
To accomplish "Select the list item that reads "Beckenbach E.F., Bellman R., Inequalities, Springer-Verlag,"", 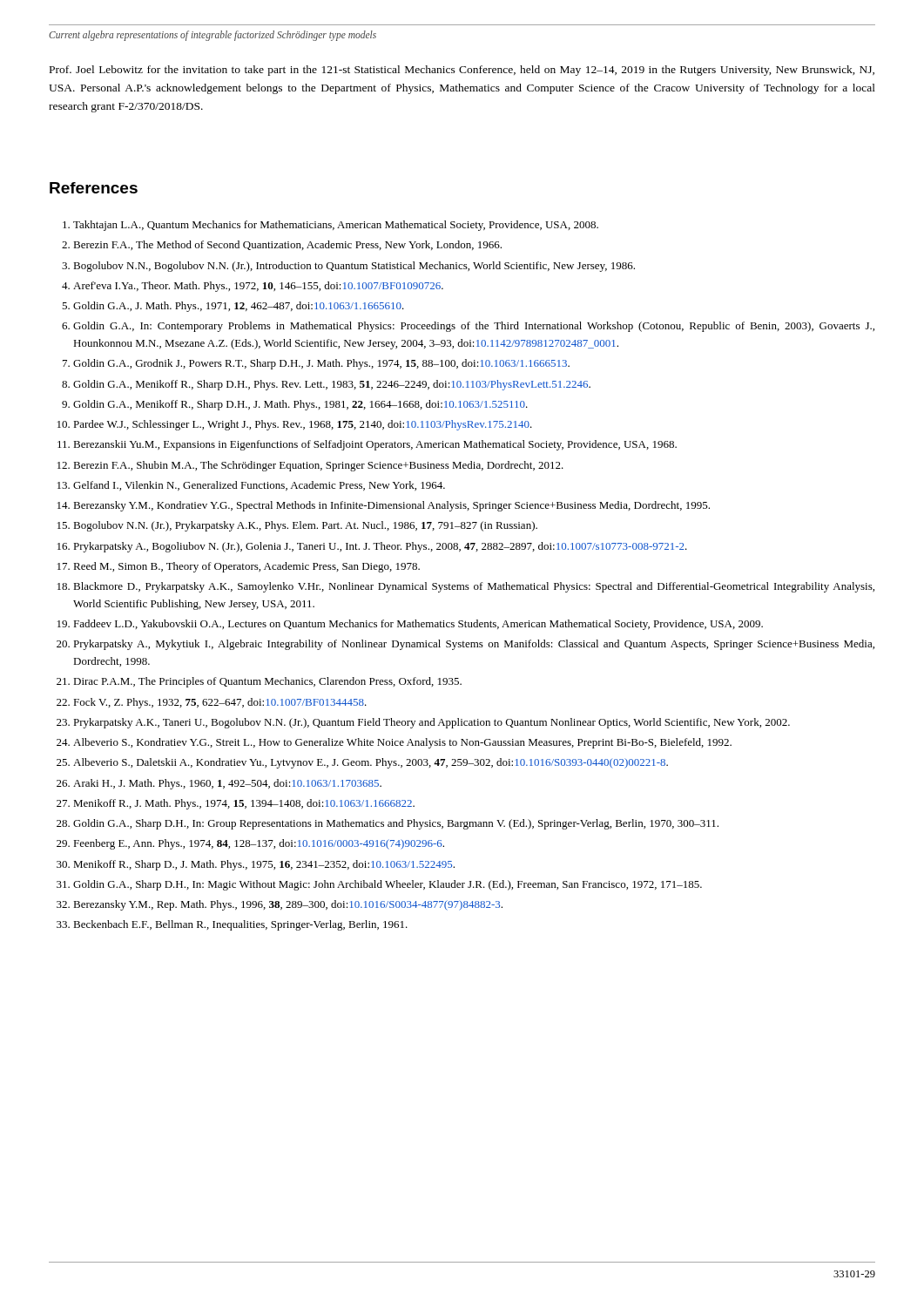I will click(241, 924).
